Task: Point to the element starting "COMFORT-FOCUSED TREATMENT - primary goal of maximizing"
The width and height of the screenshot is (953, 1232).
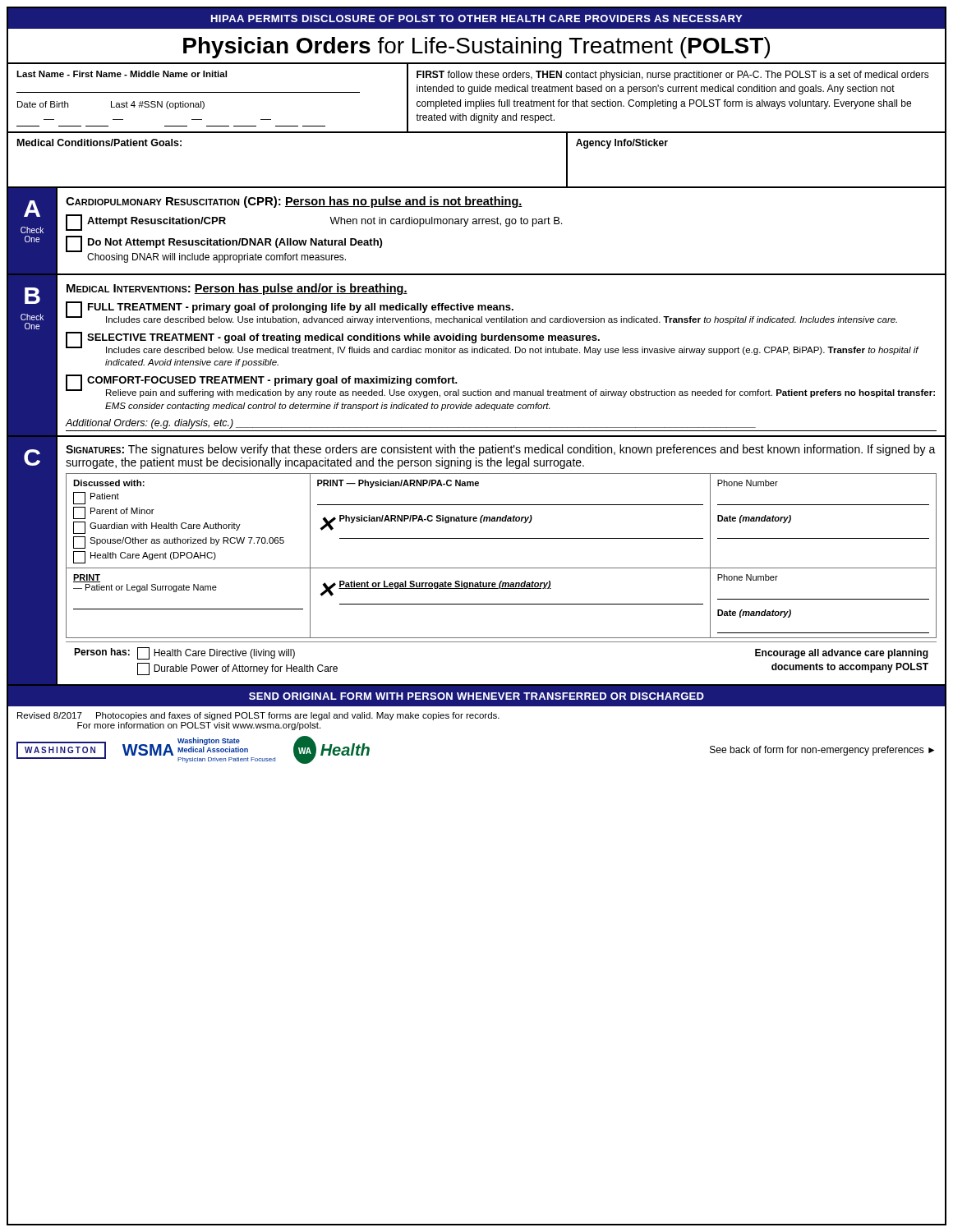Action: 501,393
